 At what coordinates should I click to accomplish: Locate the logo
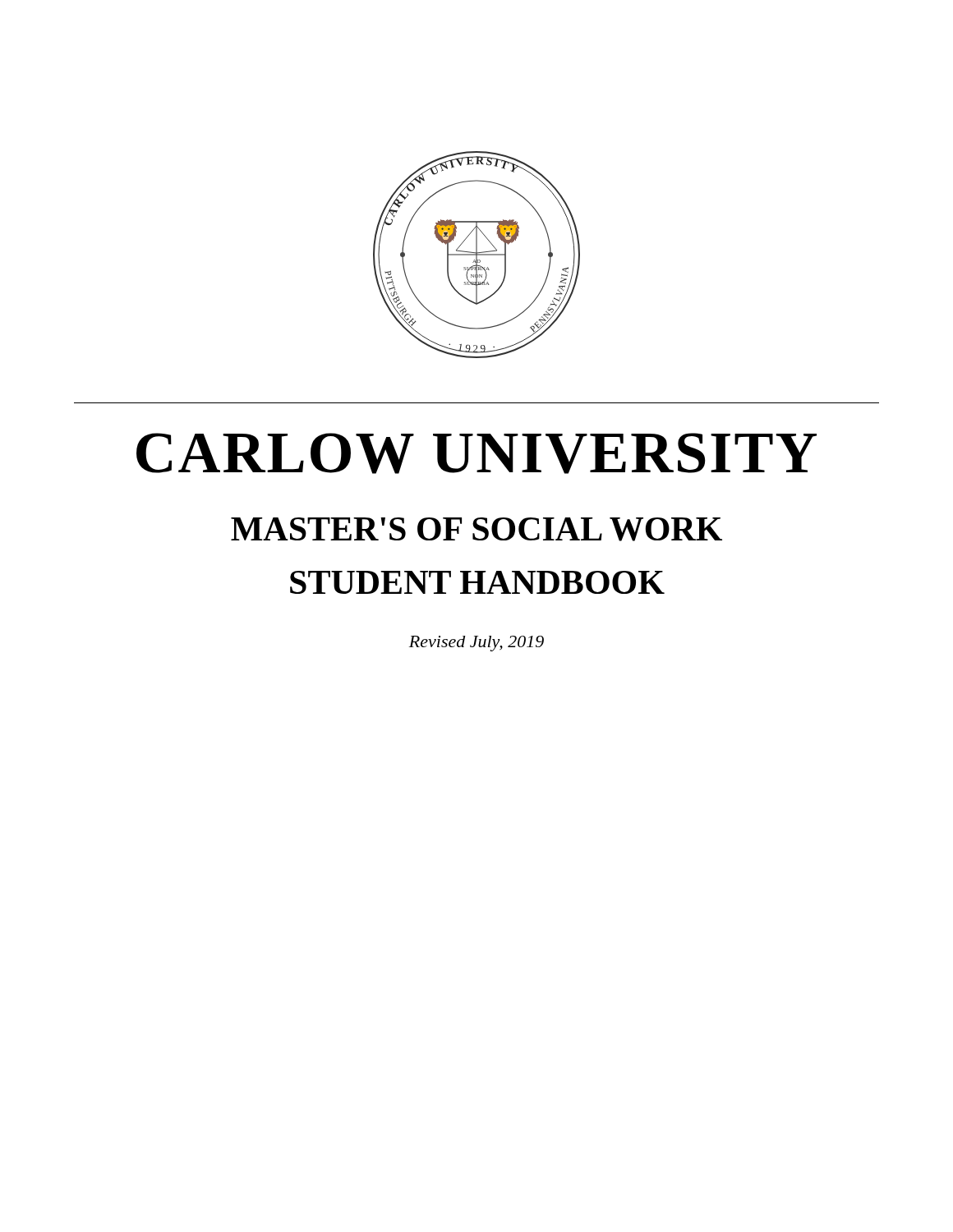[476, 255]
